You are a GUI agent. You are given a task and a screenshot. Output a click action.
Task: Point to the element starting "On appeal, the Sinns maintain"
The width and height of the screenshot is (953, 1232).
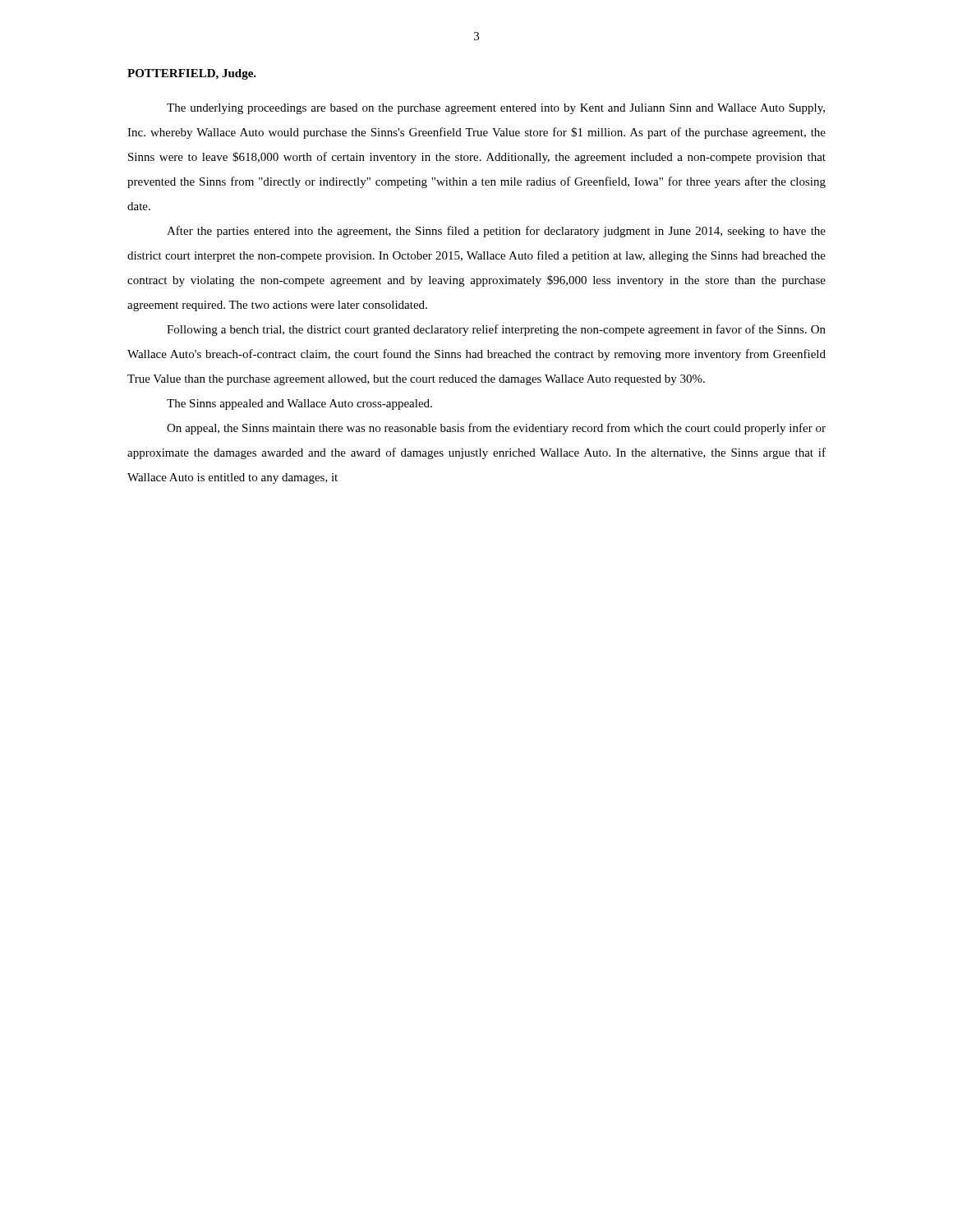[x=476, y=453]
